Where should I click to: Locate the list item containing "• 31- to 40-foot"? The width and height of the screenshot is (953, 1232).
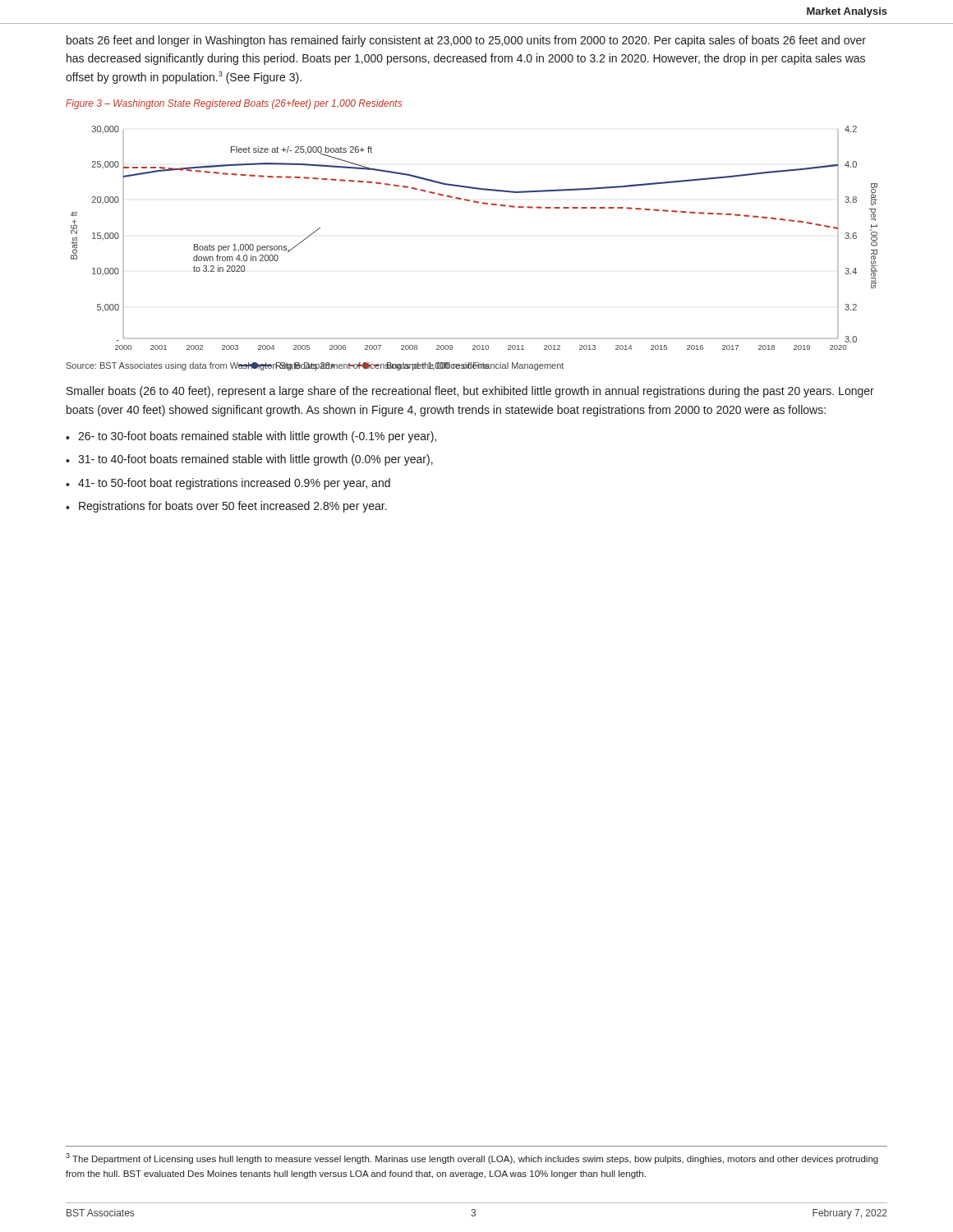250,460
